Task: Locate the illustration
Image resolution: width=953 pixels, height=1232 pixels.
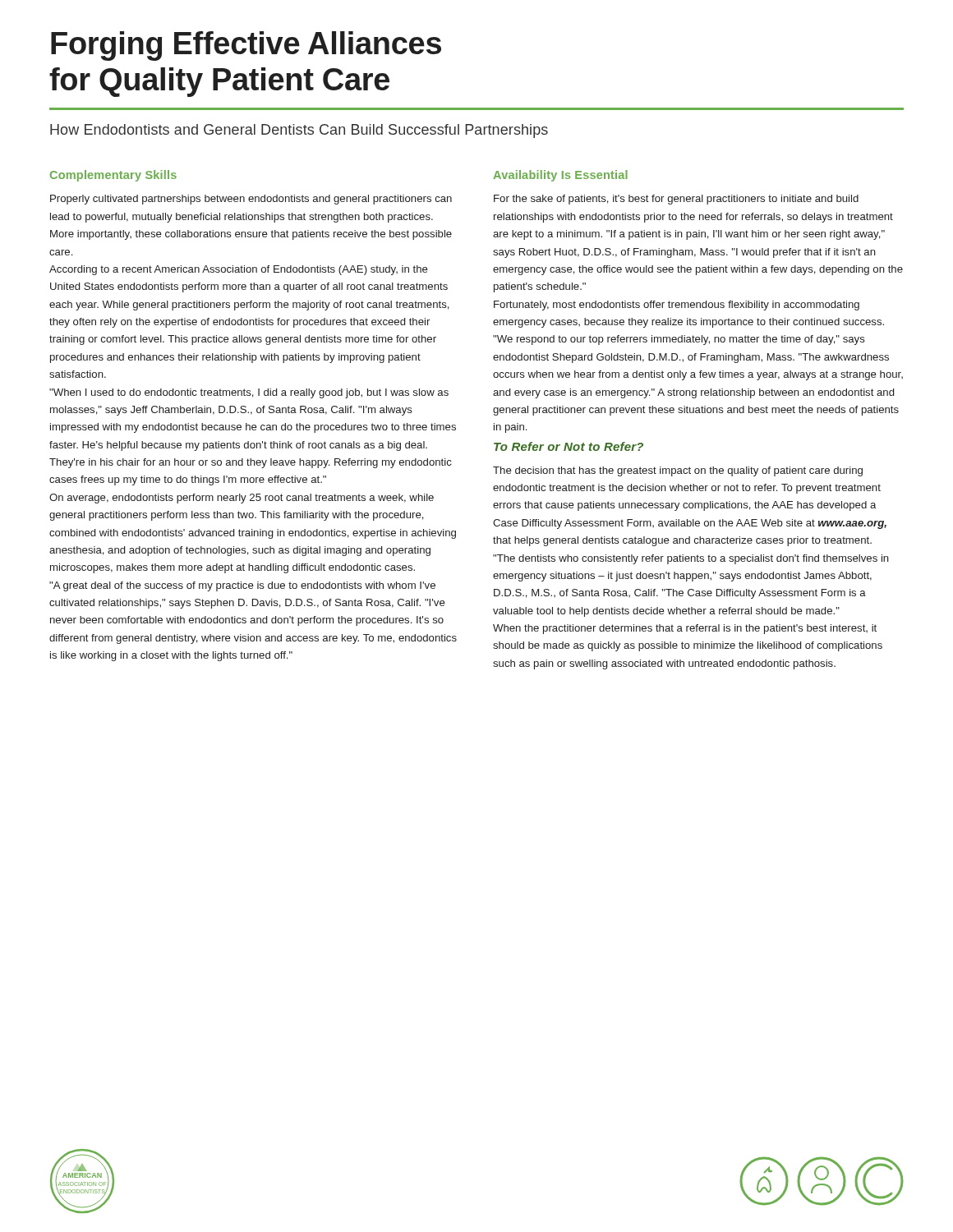Action: coord(822,1183)
